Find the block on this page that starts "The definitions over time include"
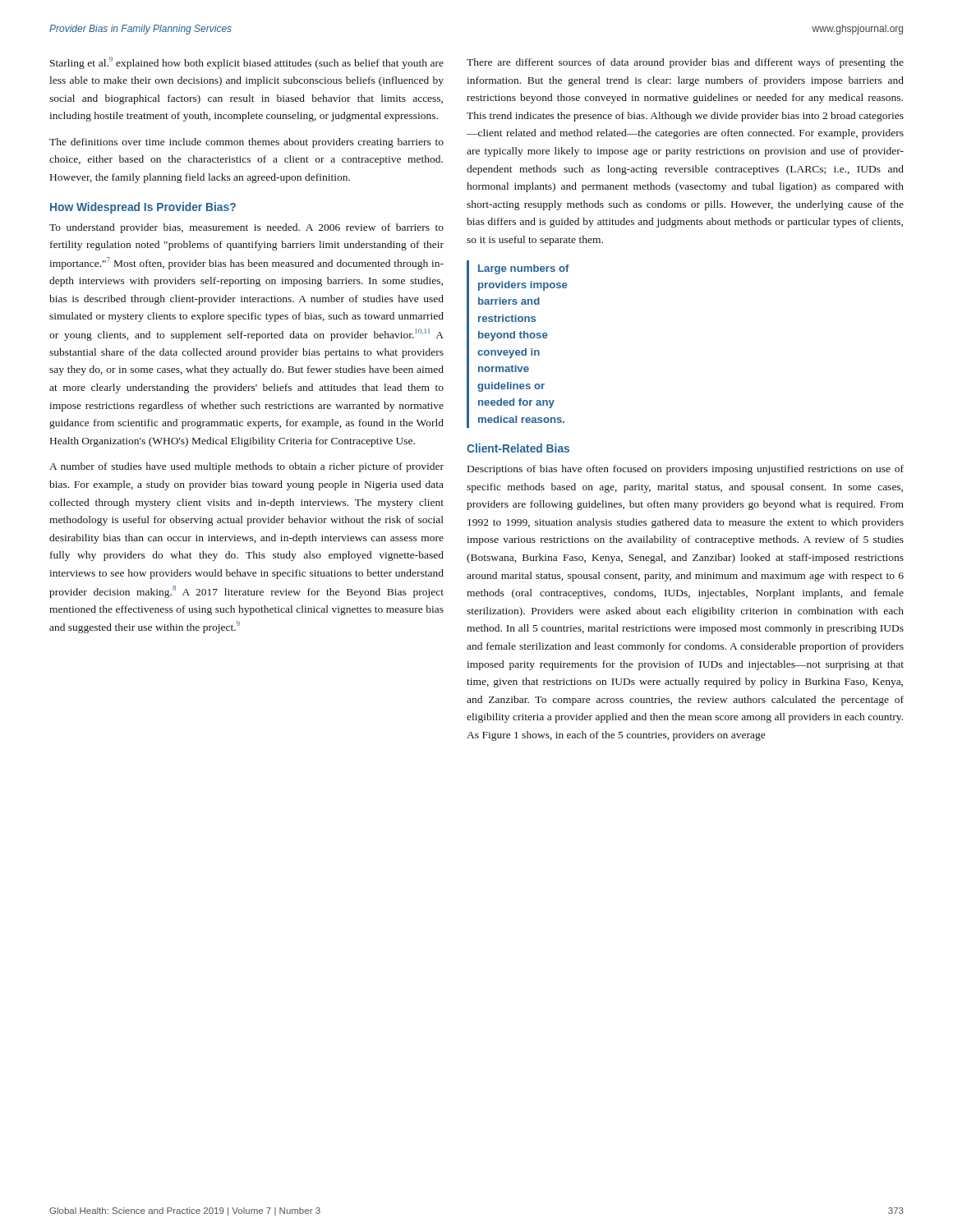 tap(246, 159)
